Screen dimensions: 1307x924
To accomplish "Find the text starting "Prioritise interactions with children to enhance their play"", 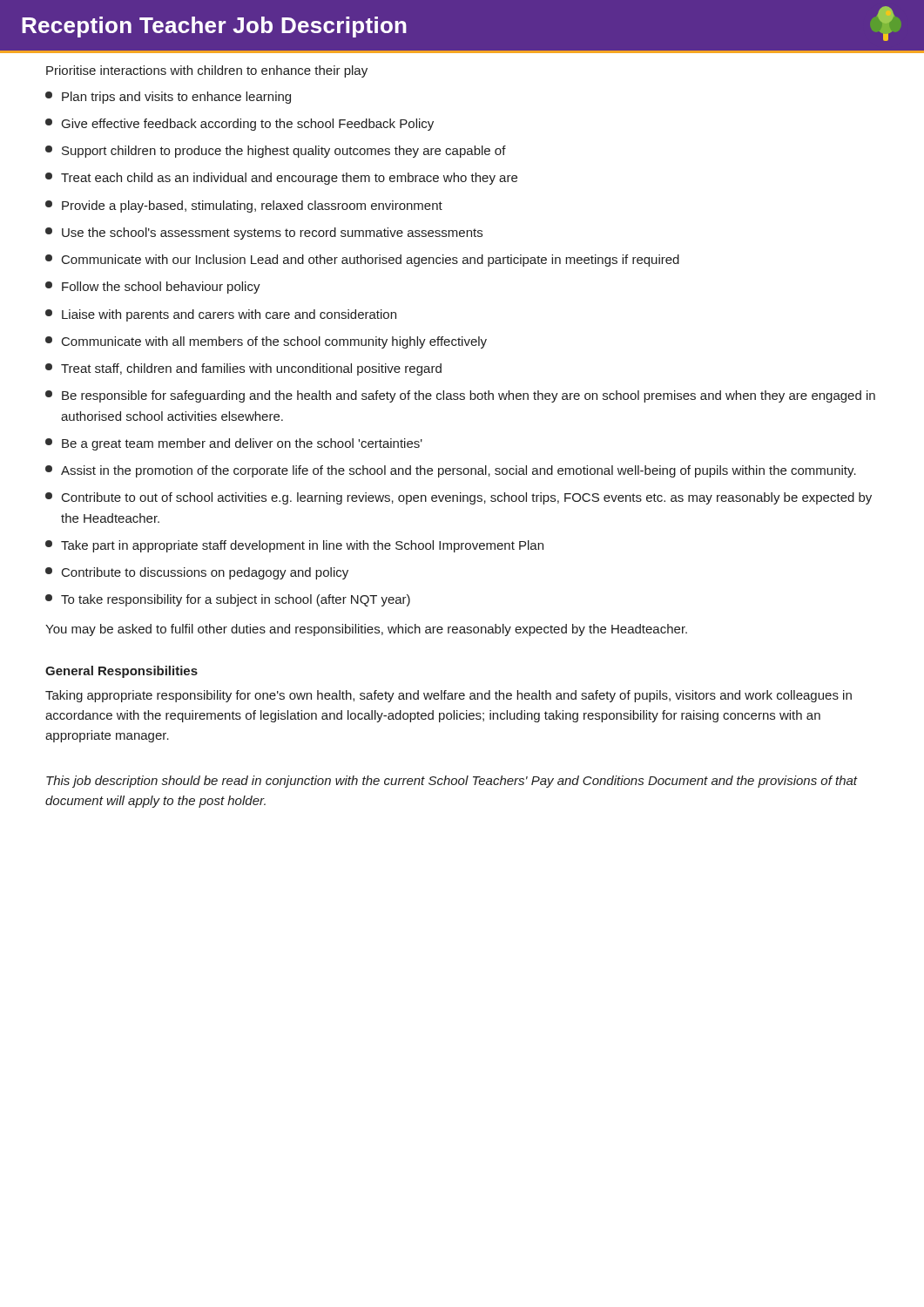I will 206,70.
